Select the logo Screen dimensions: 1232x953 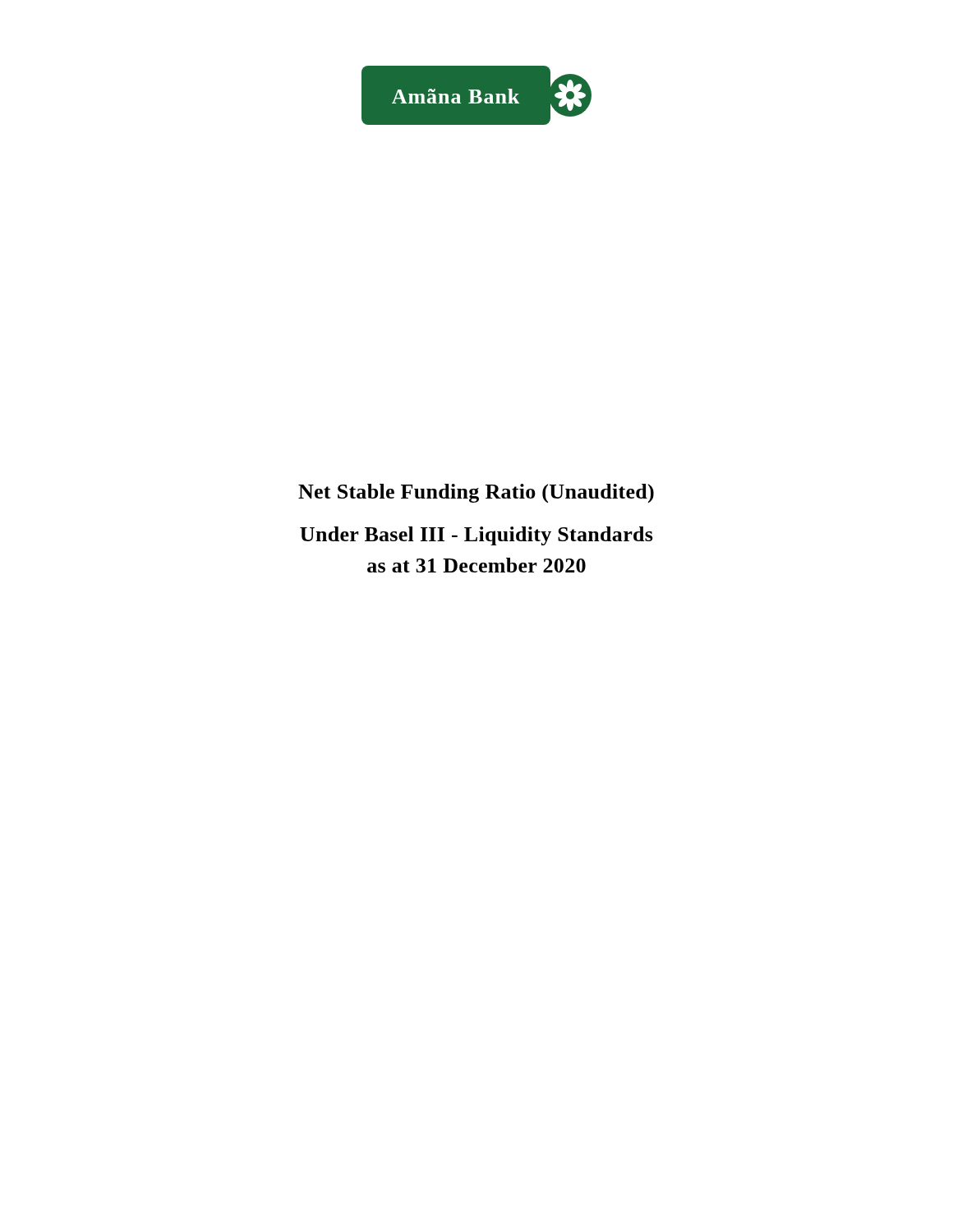tap(476, 100)
